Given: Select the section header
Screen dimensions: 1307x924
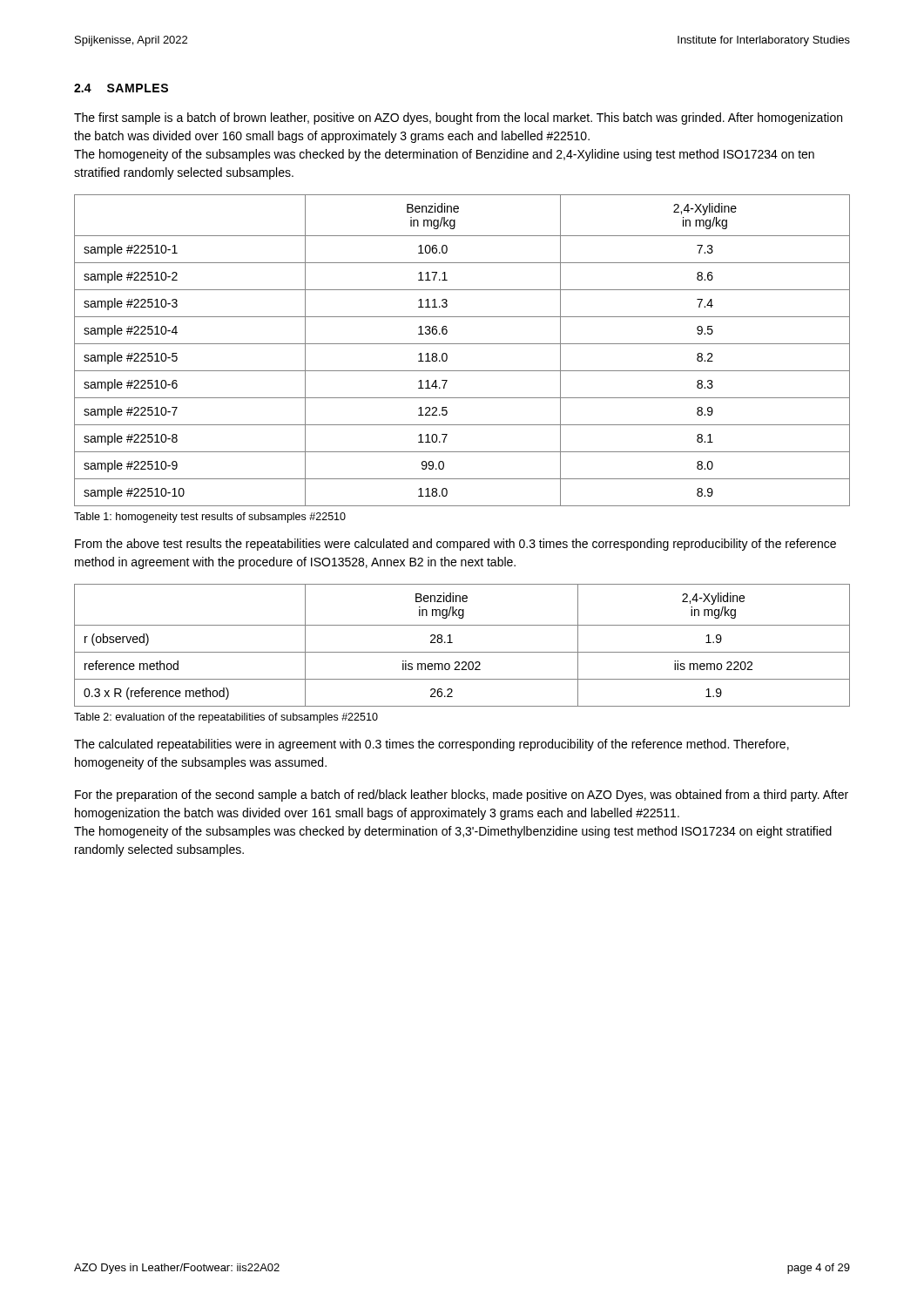Looking at the screenshot, I should 122,88.
